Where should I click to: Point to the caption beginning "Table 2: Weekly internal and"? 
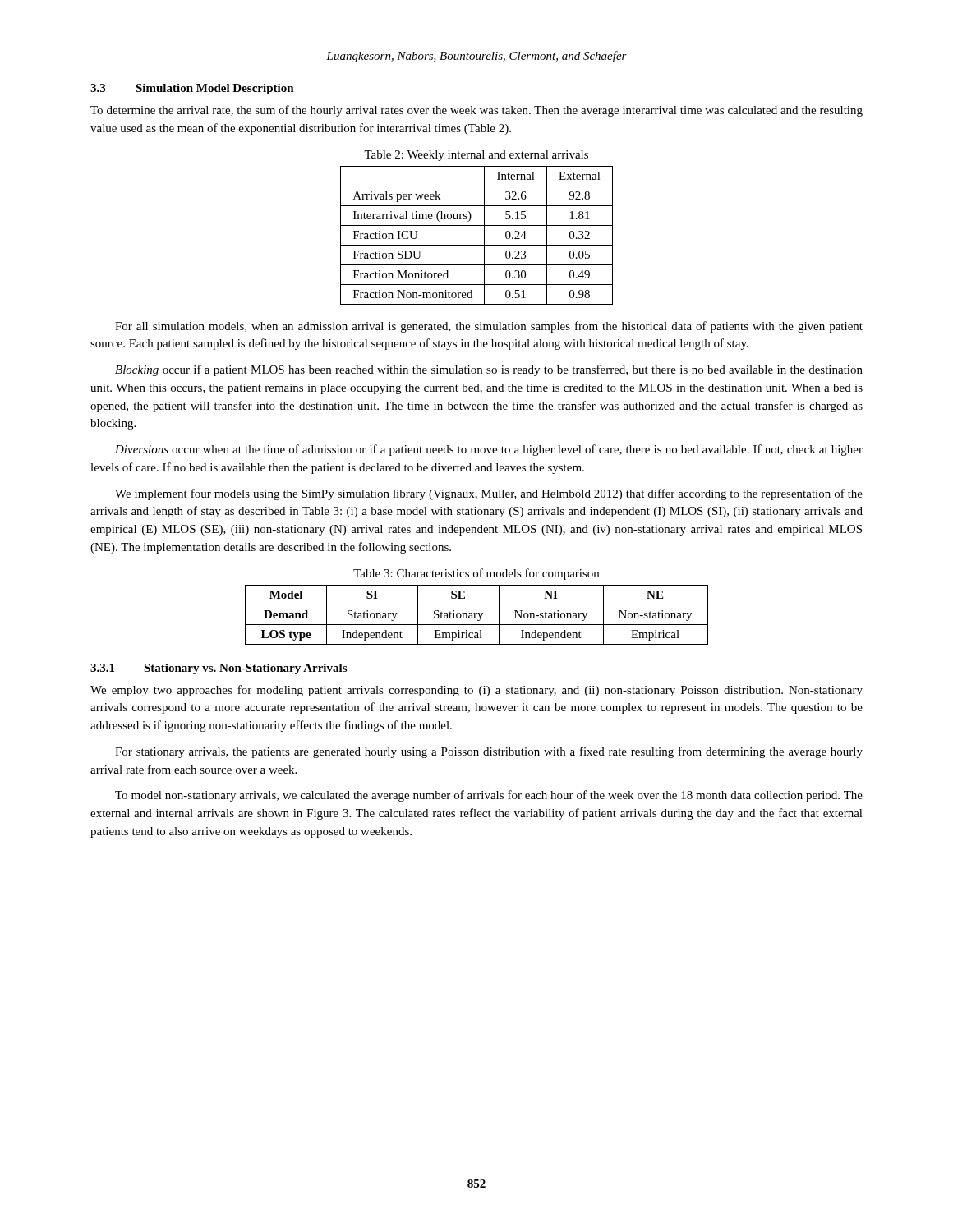click(476, 154)
